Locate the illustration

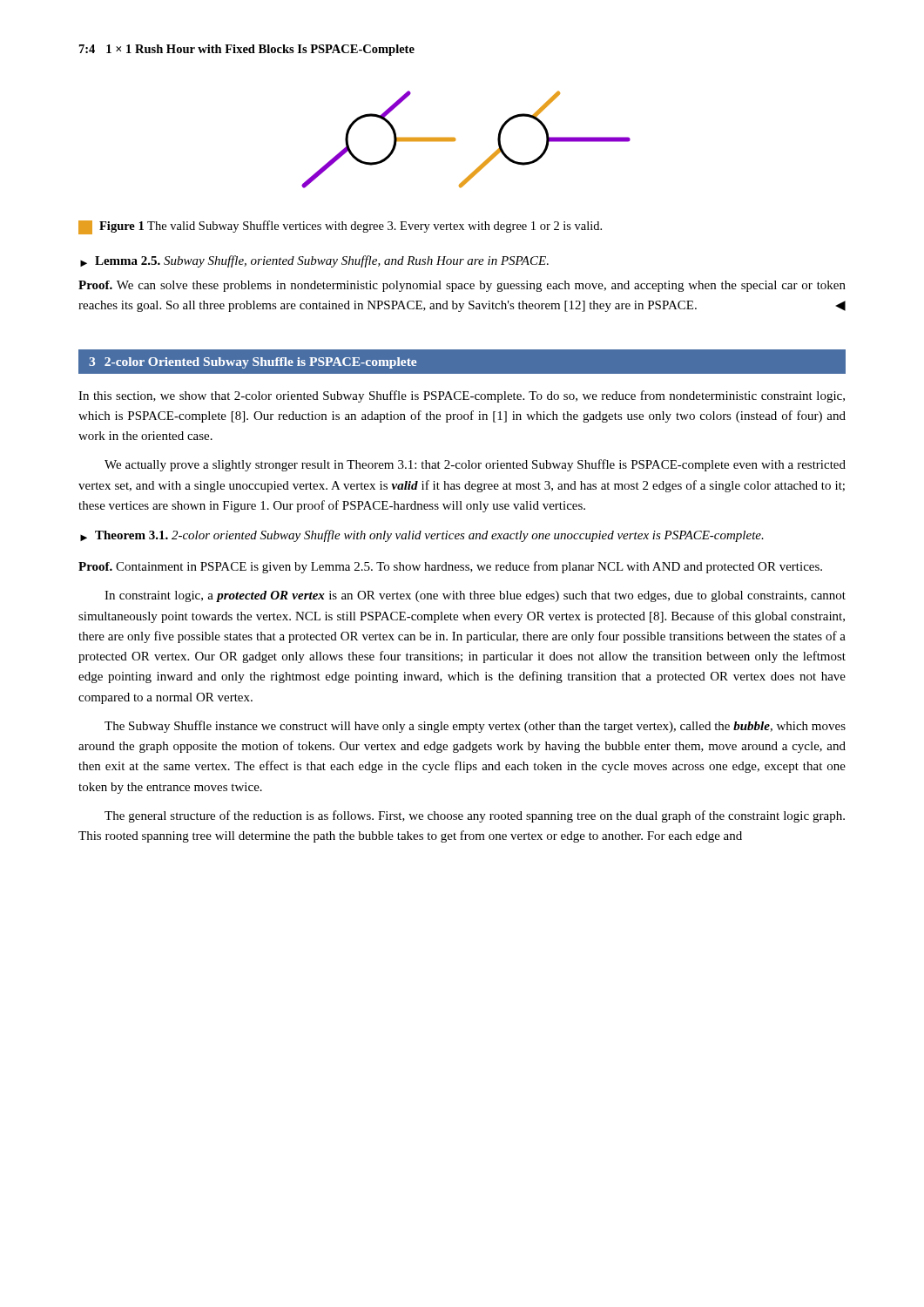coord(462,139)
